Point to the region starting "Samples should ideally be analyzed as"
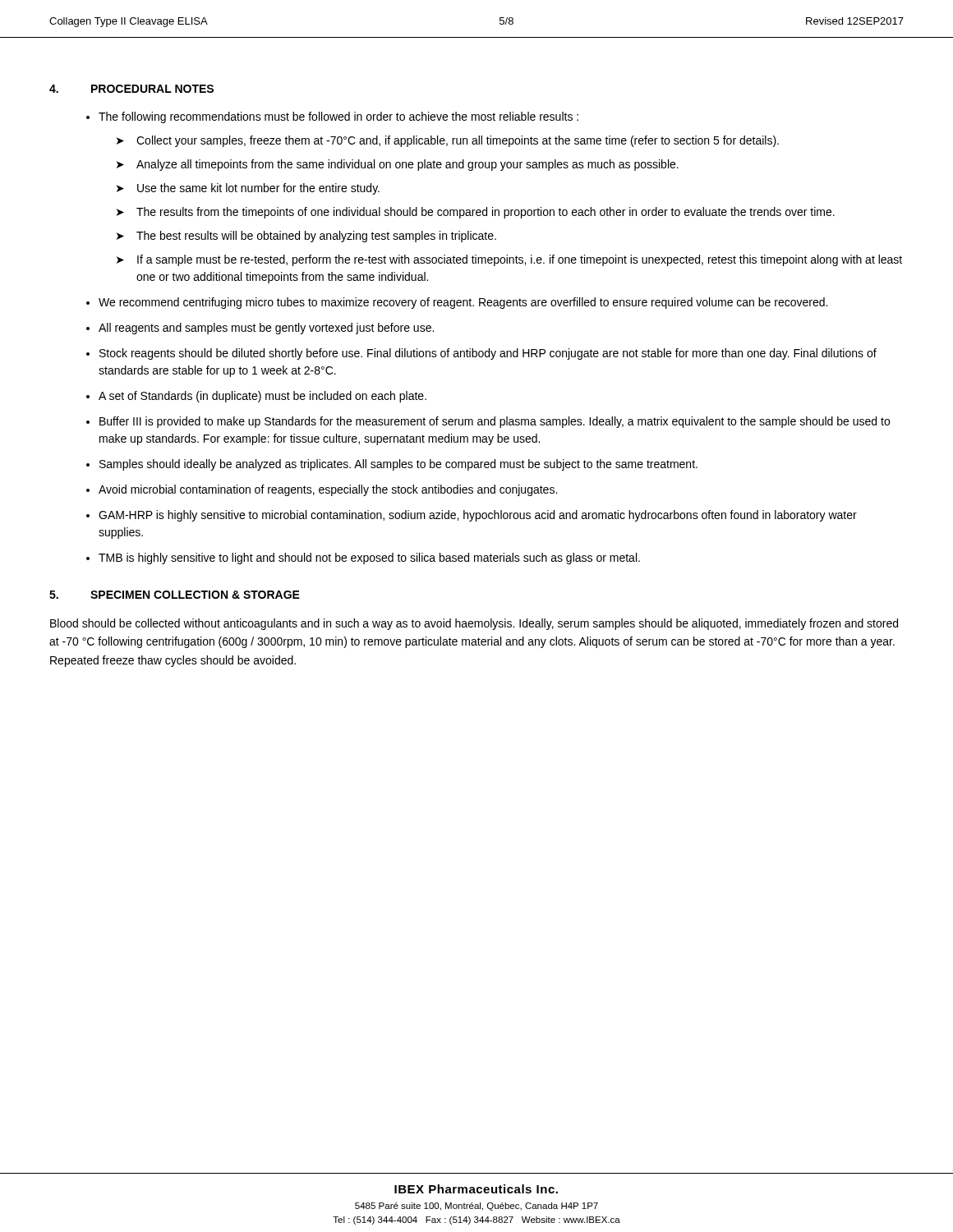Image resolution: width=953 pixels, height=1232 pixels. 398,464
